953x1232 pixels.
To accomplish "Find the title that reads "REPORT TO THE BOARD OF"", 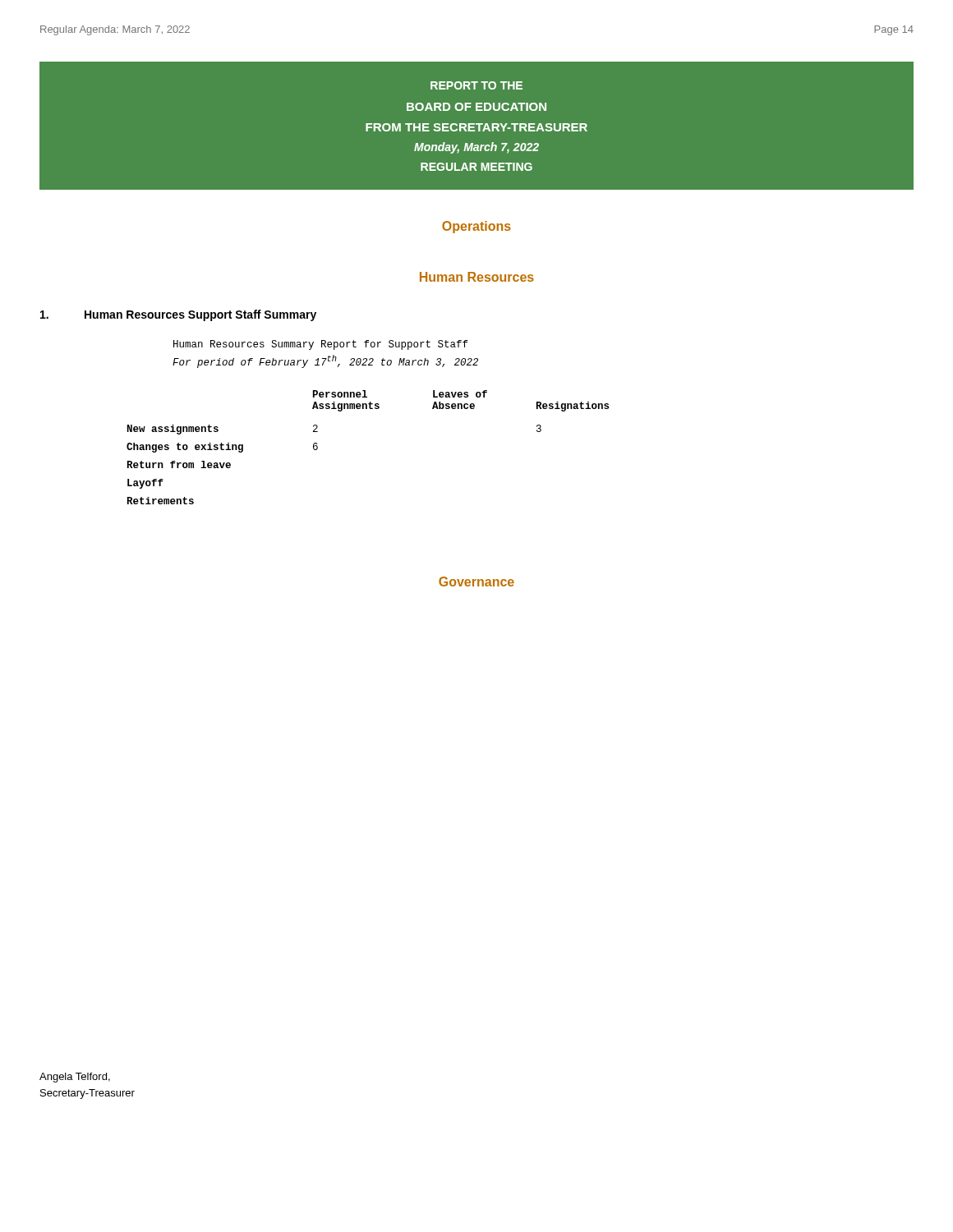I will pyautogui.click(x=476, y=127).
